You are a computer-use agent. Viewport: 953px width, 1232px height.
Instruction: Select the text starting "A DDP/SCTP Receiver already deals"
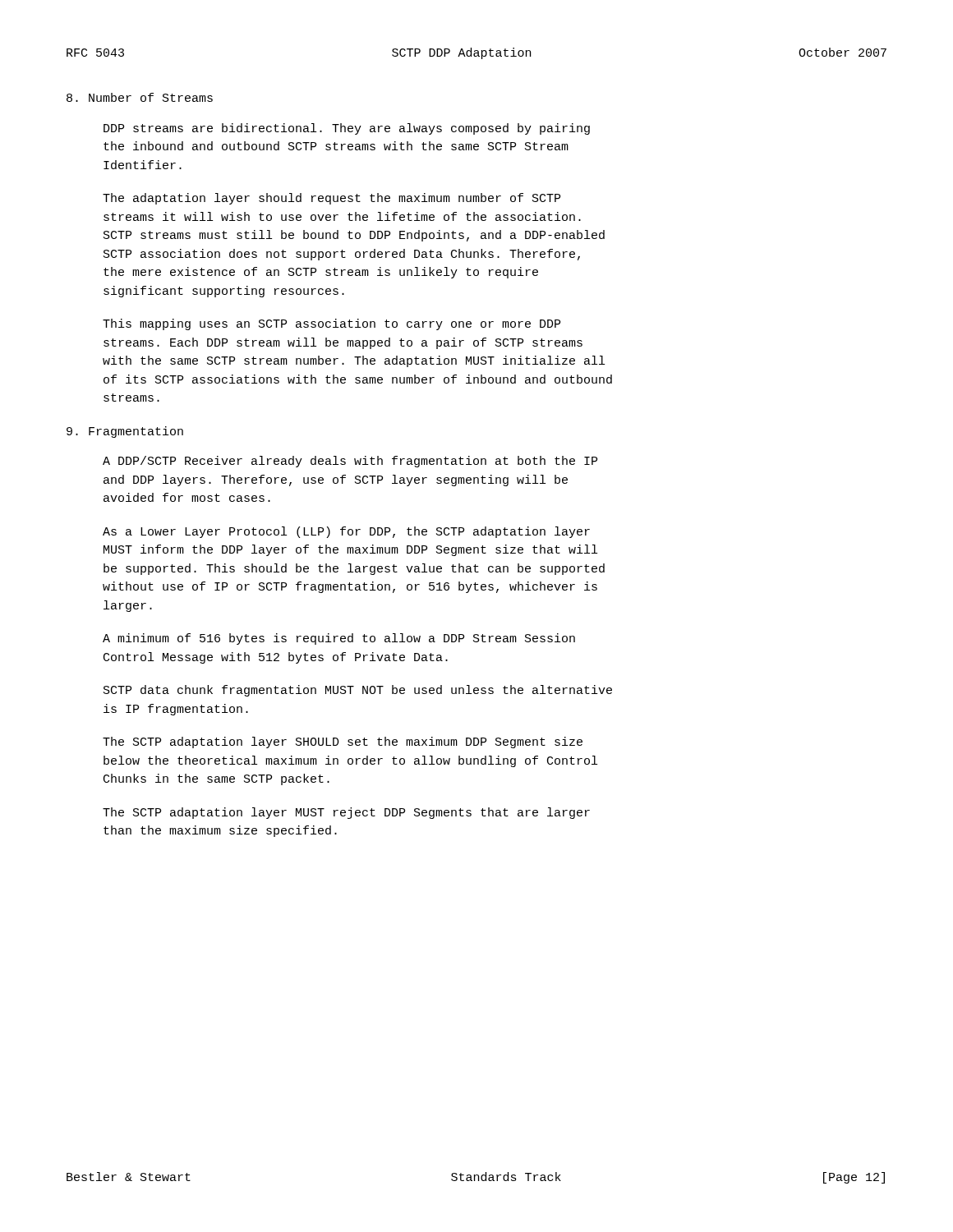coord(350,480)
